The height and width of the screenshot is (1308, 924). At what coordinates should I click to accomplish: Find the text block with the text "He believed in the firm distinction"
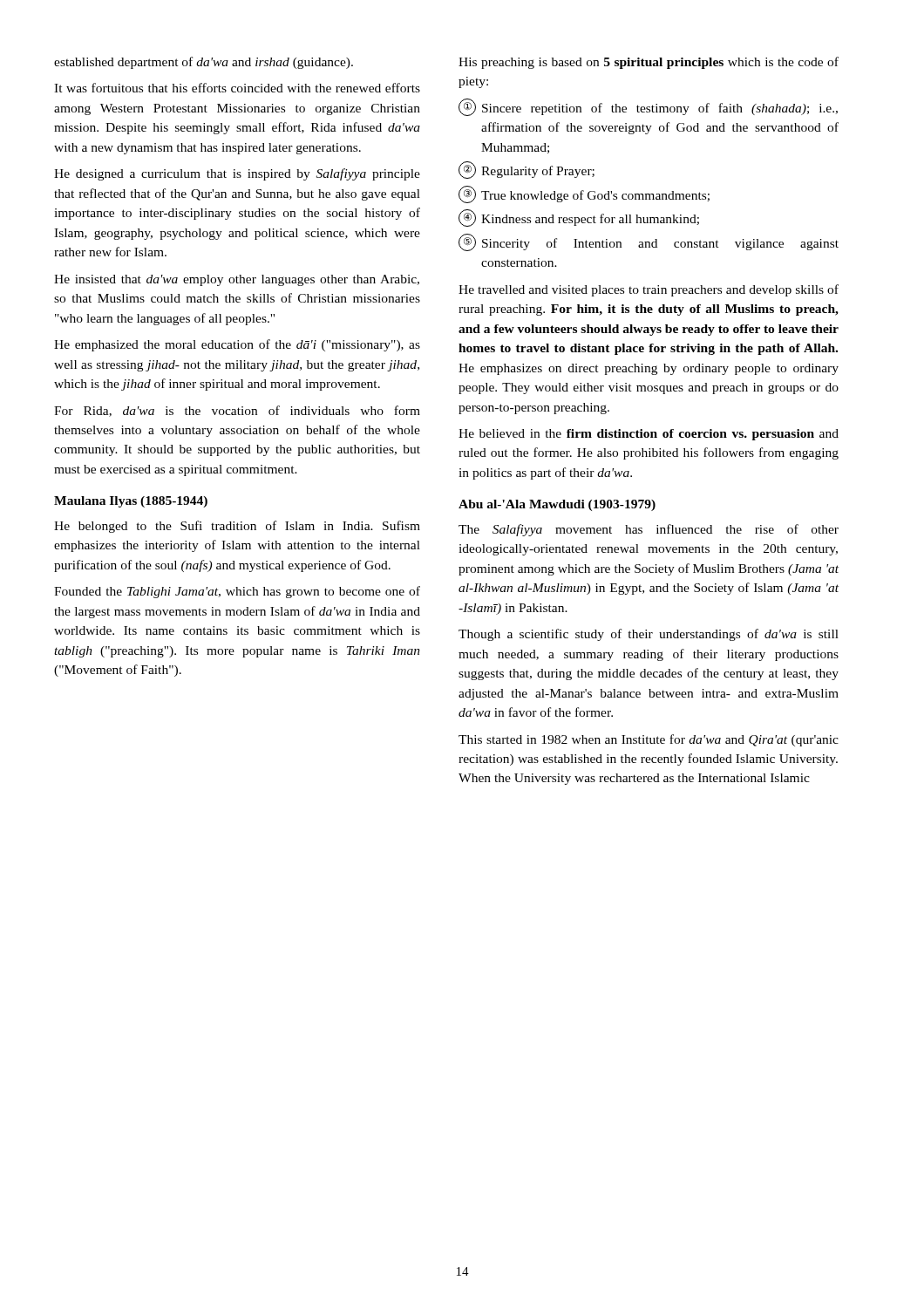(649, 453)
